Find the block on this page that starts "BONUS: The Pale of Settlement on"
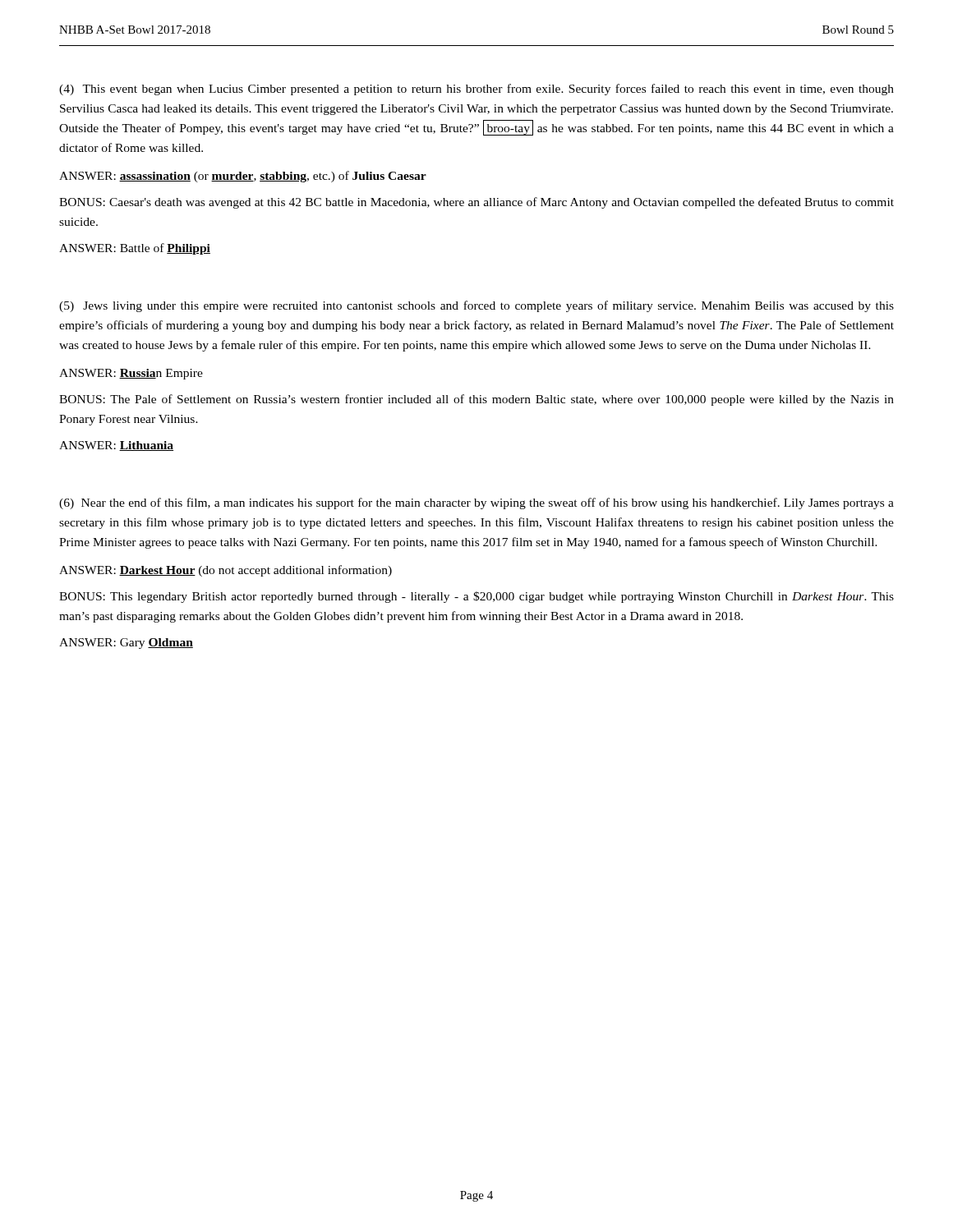The width and height of the screenshot is (953, 1232). 476,409
